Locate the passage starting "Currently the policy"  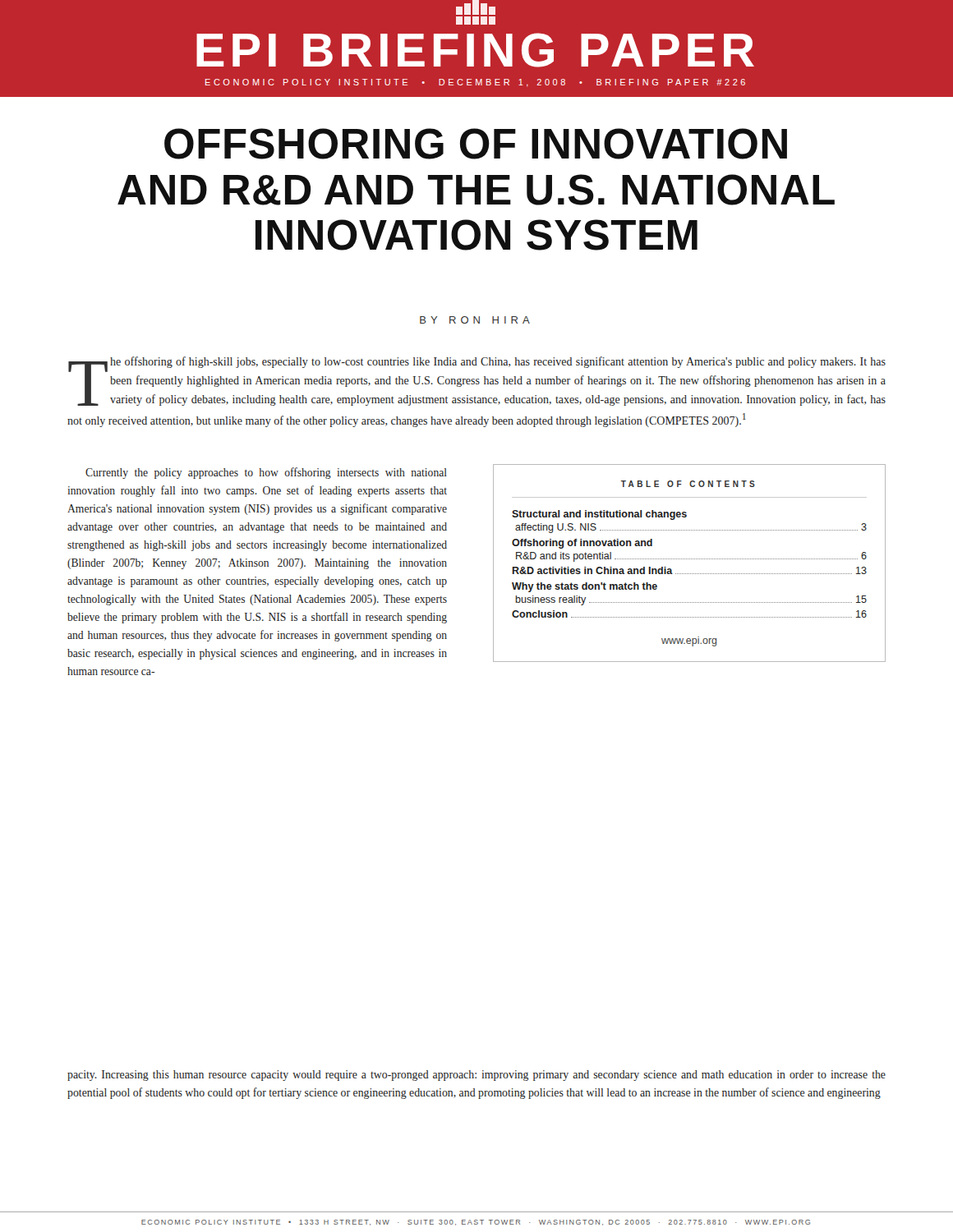point(257,573)
